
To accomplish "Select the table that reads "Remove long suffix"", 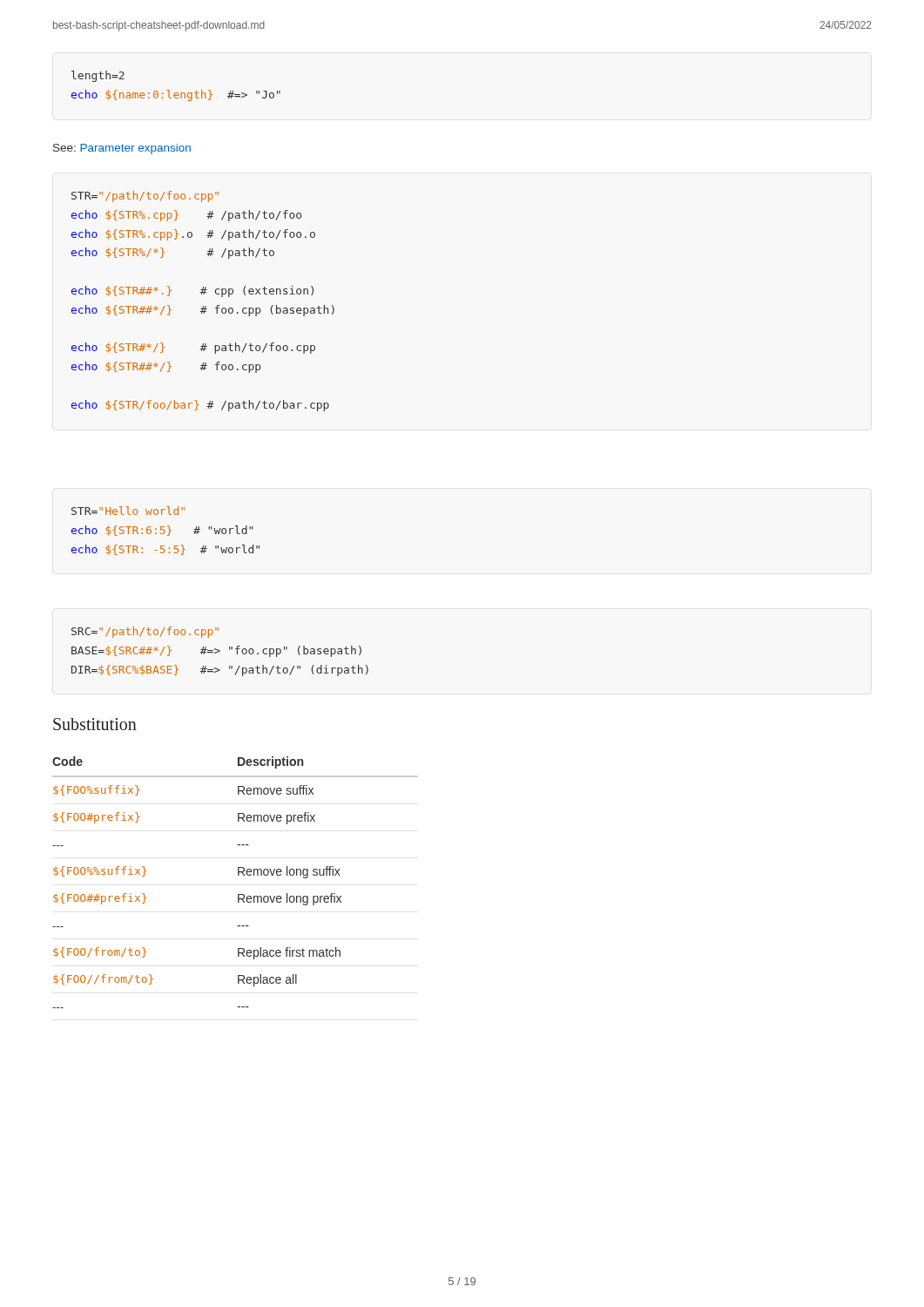I will pos(235,884).
